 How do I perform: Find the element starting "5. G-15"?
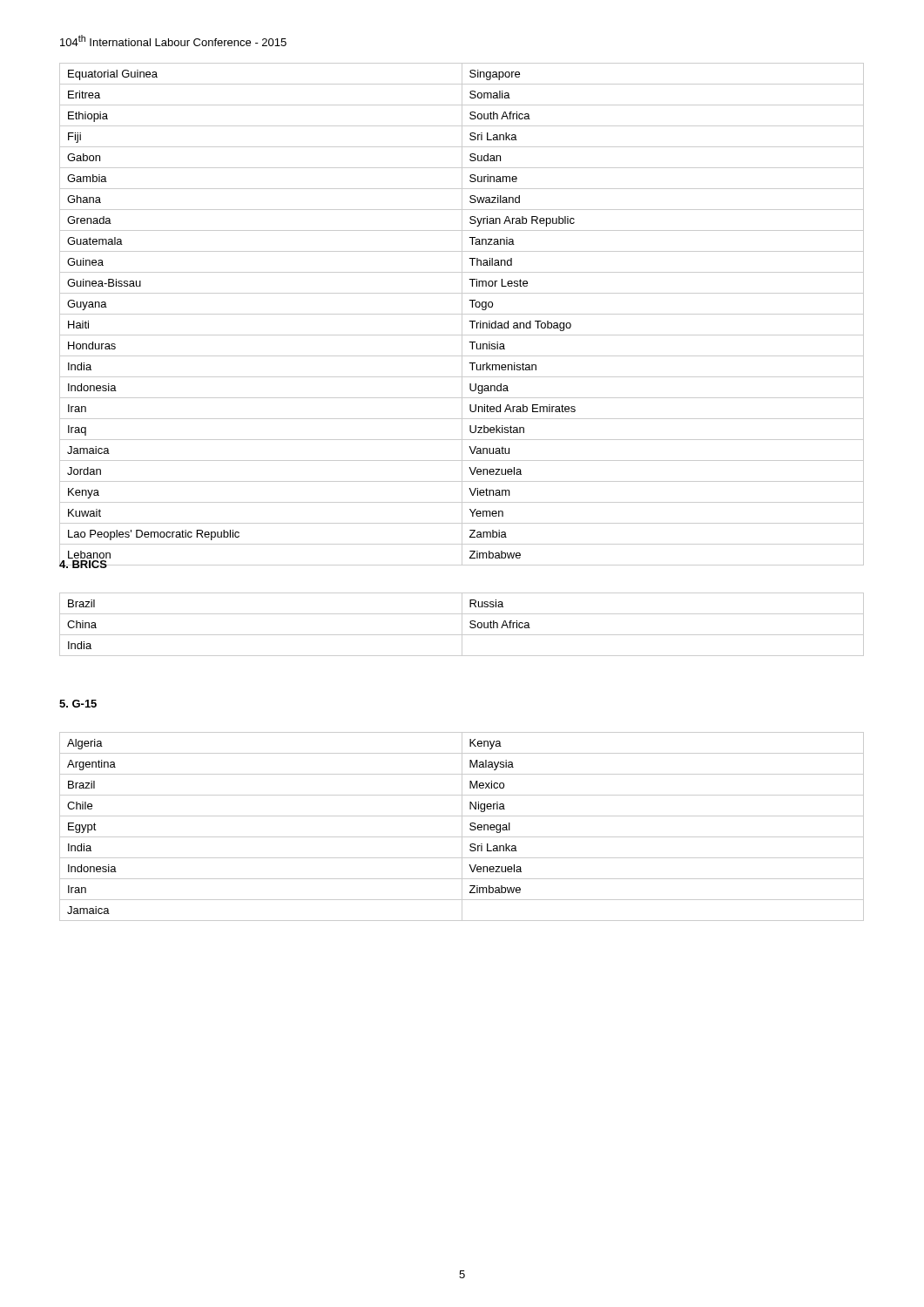pyautogui.click(x=78, y=704)
